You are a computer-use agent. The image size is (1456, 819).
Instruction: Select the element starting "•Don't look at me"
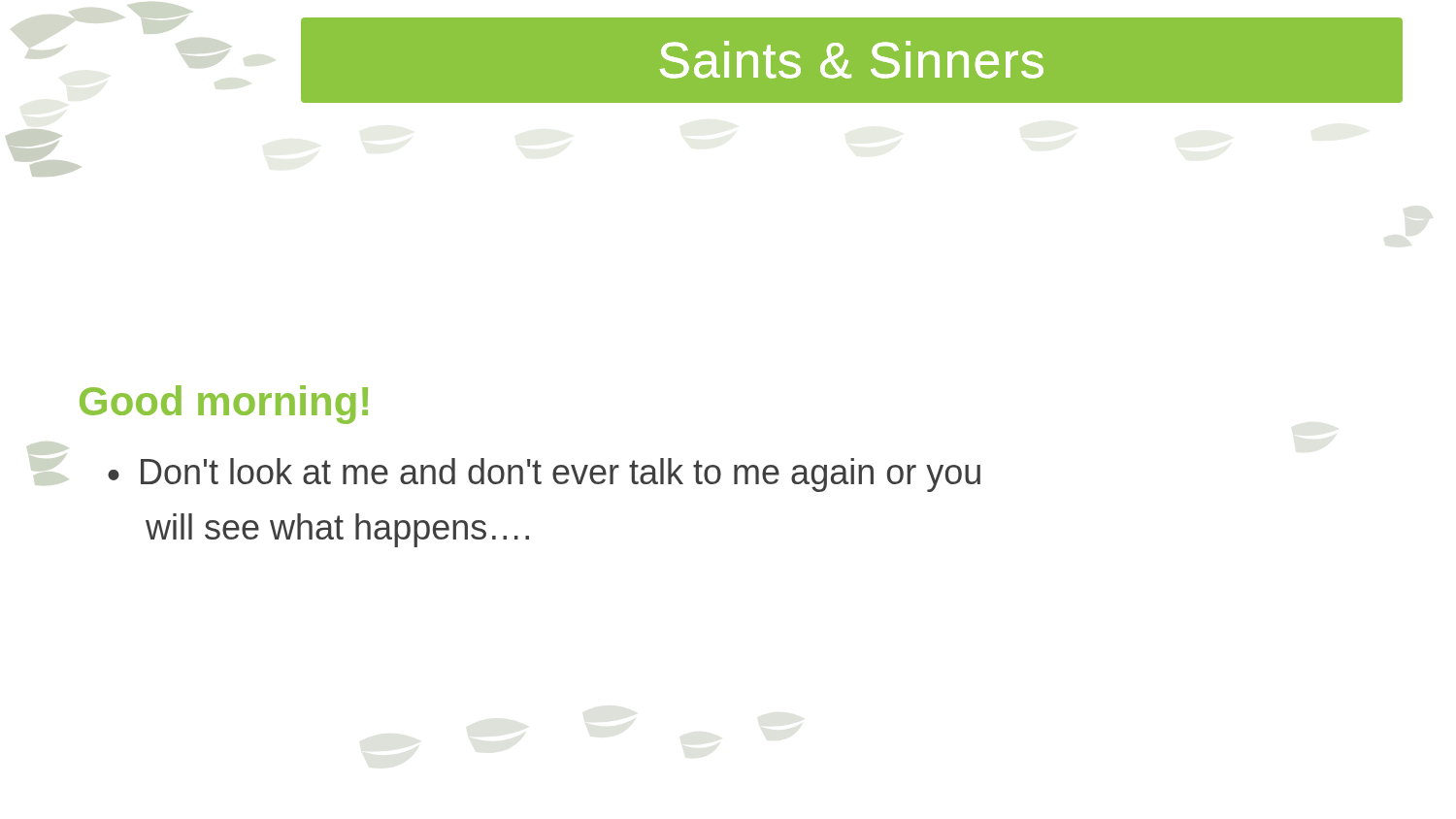point(545,500)
